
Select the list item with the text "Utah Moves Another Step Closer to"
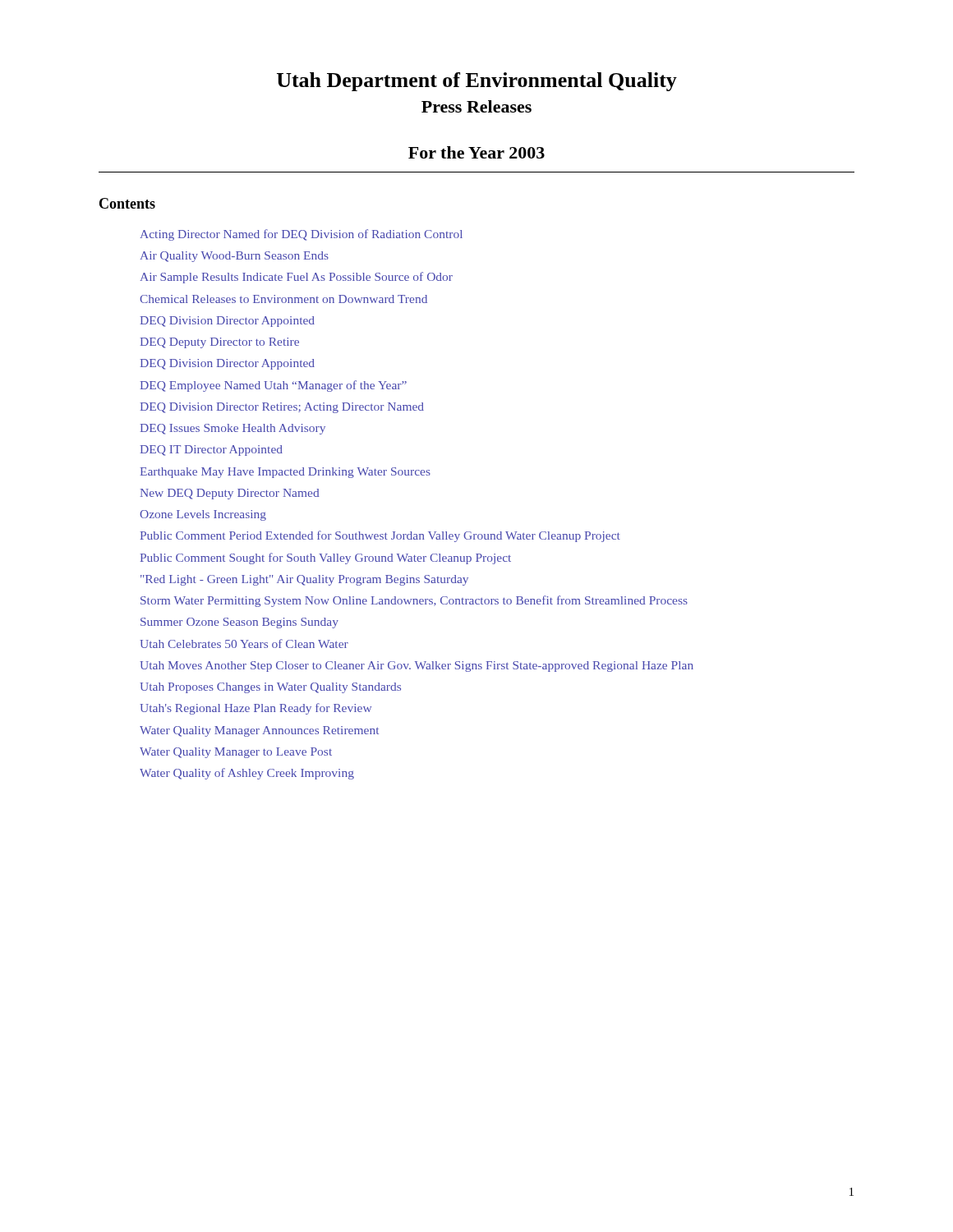point(417,665)
